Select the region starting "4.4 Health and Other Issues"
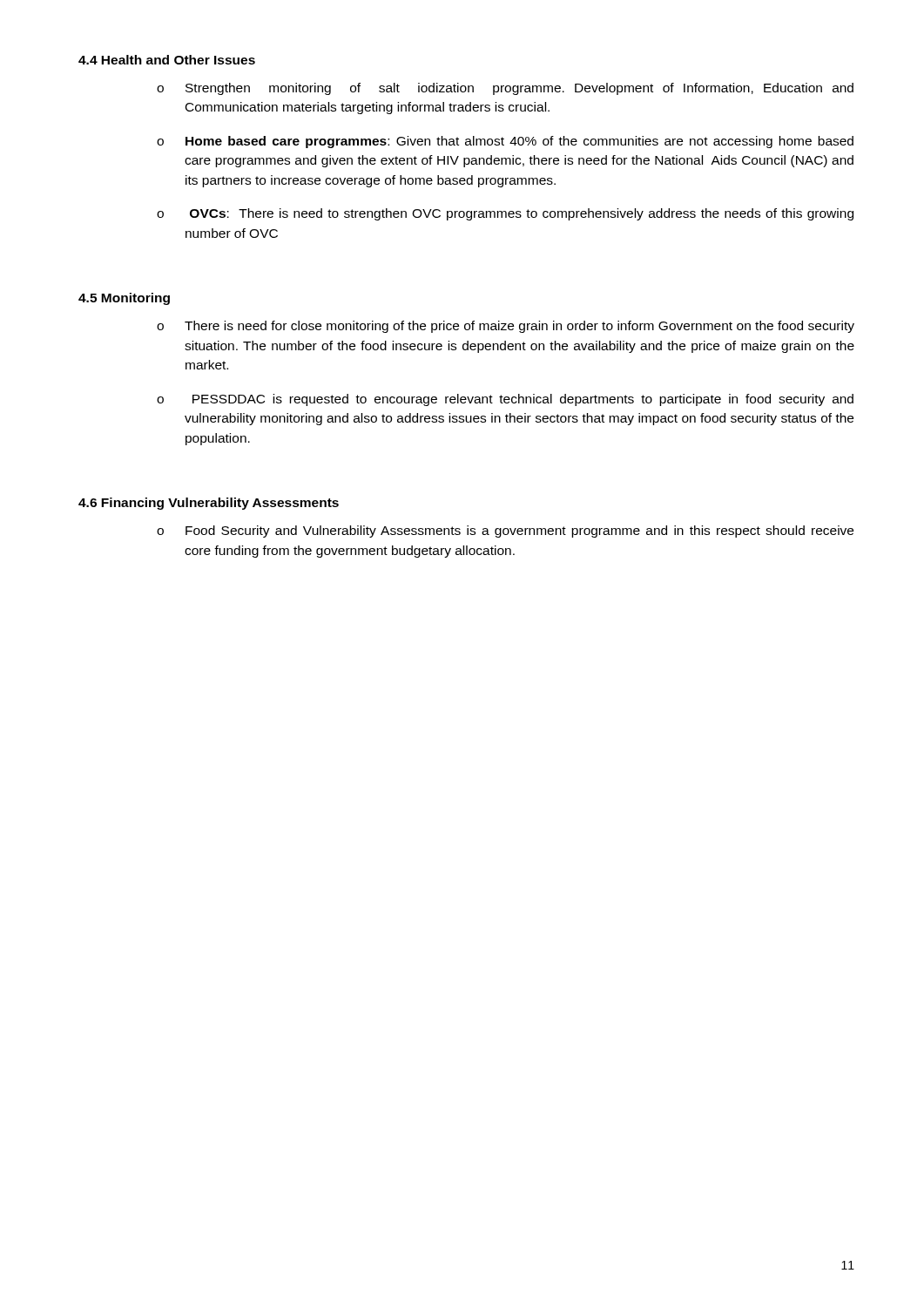The image size is (924, 1307). (x=167, y=60)
